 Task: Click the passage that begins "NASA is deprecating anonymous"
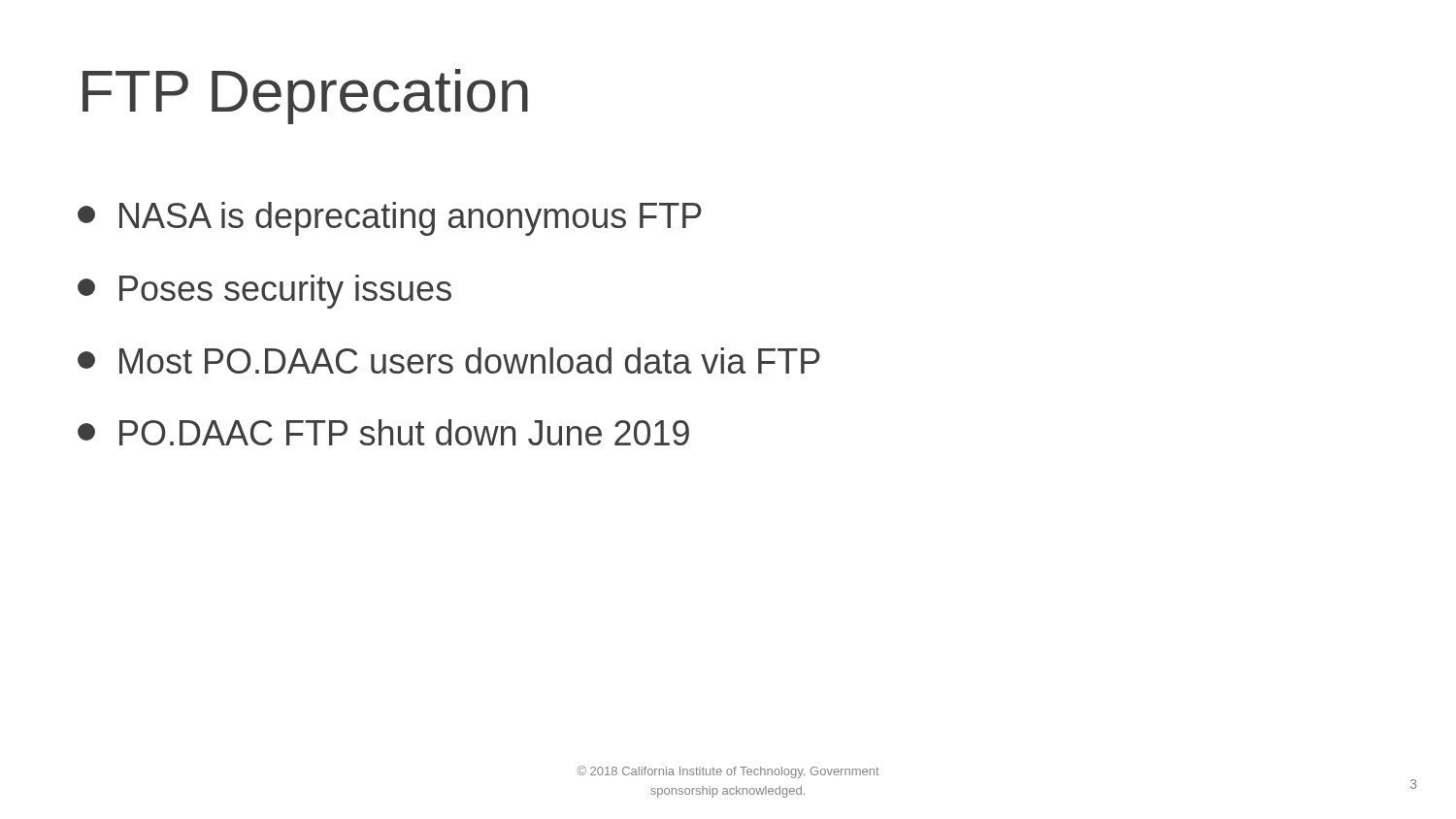[x=390, y=217]
